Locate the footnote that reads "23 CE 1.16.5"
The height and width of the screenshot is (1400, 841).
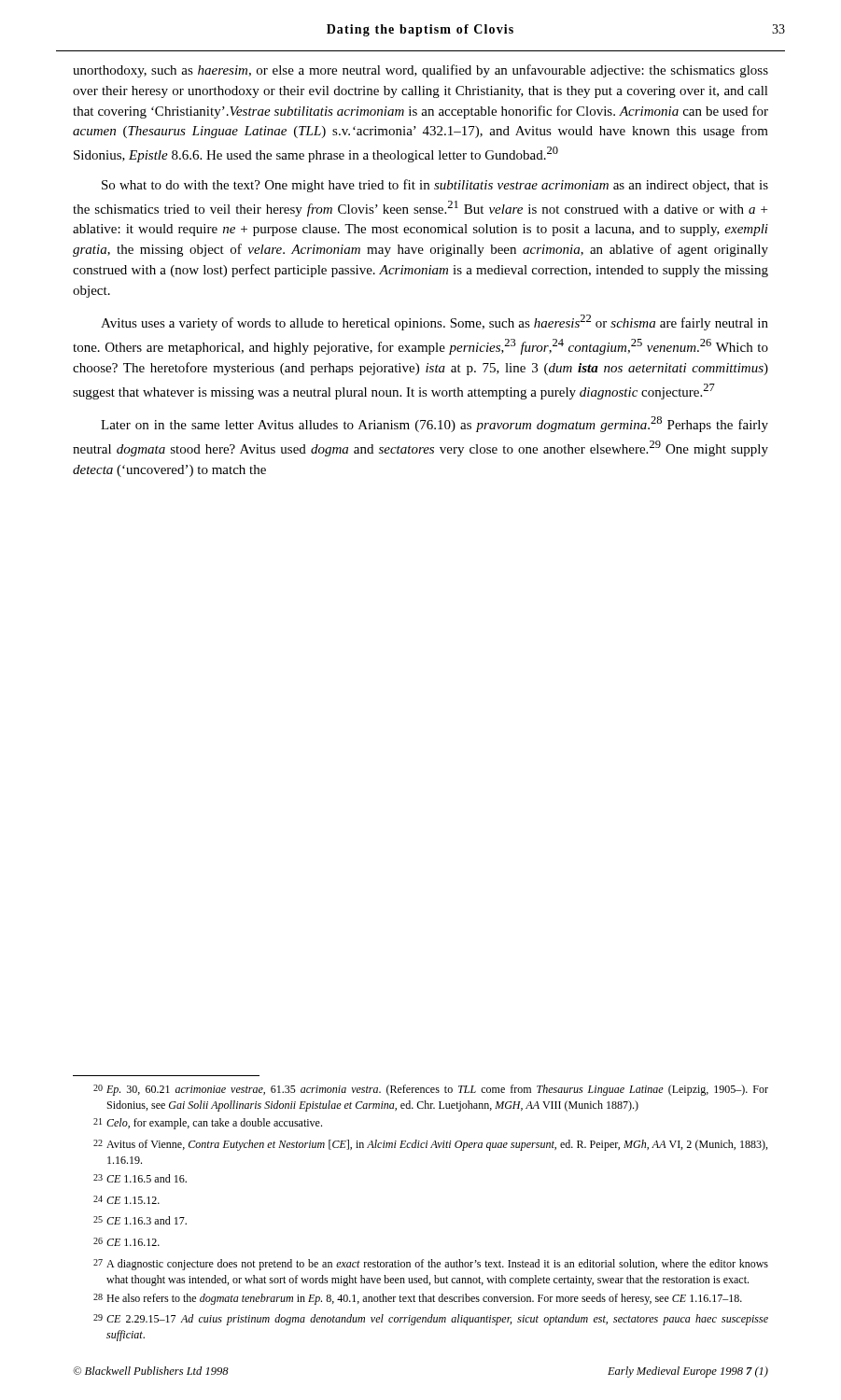[x=140, y=1178]
